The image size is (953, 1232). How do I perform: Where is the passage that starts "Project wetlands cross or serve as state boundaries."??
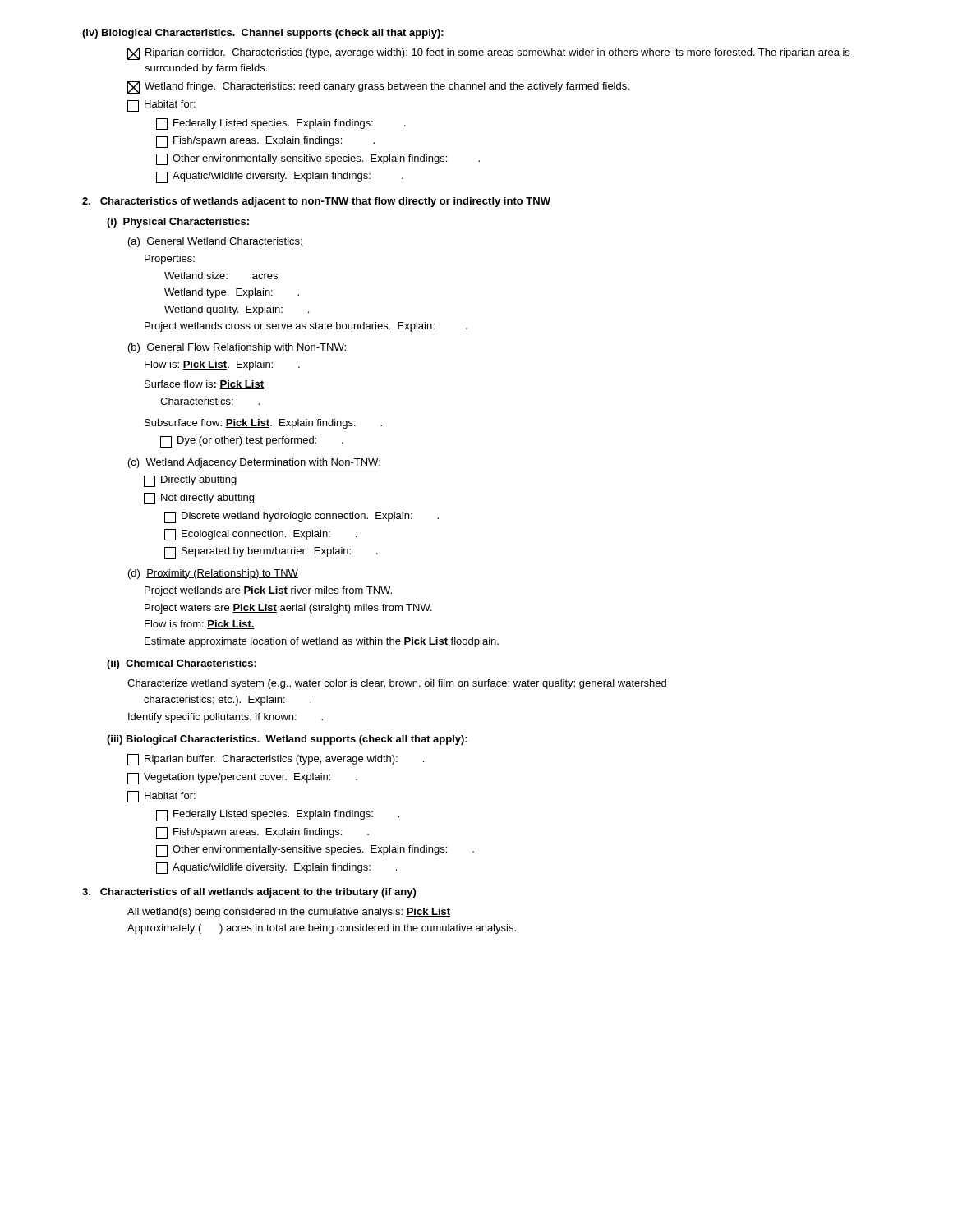click(306, 326)
